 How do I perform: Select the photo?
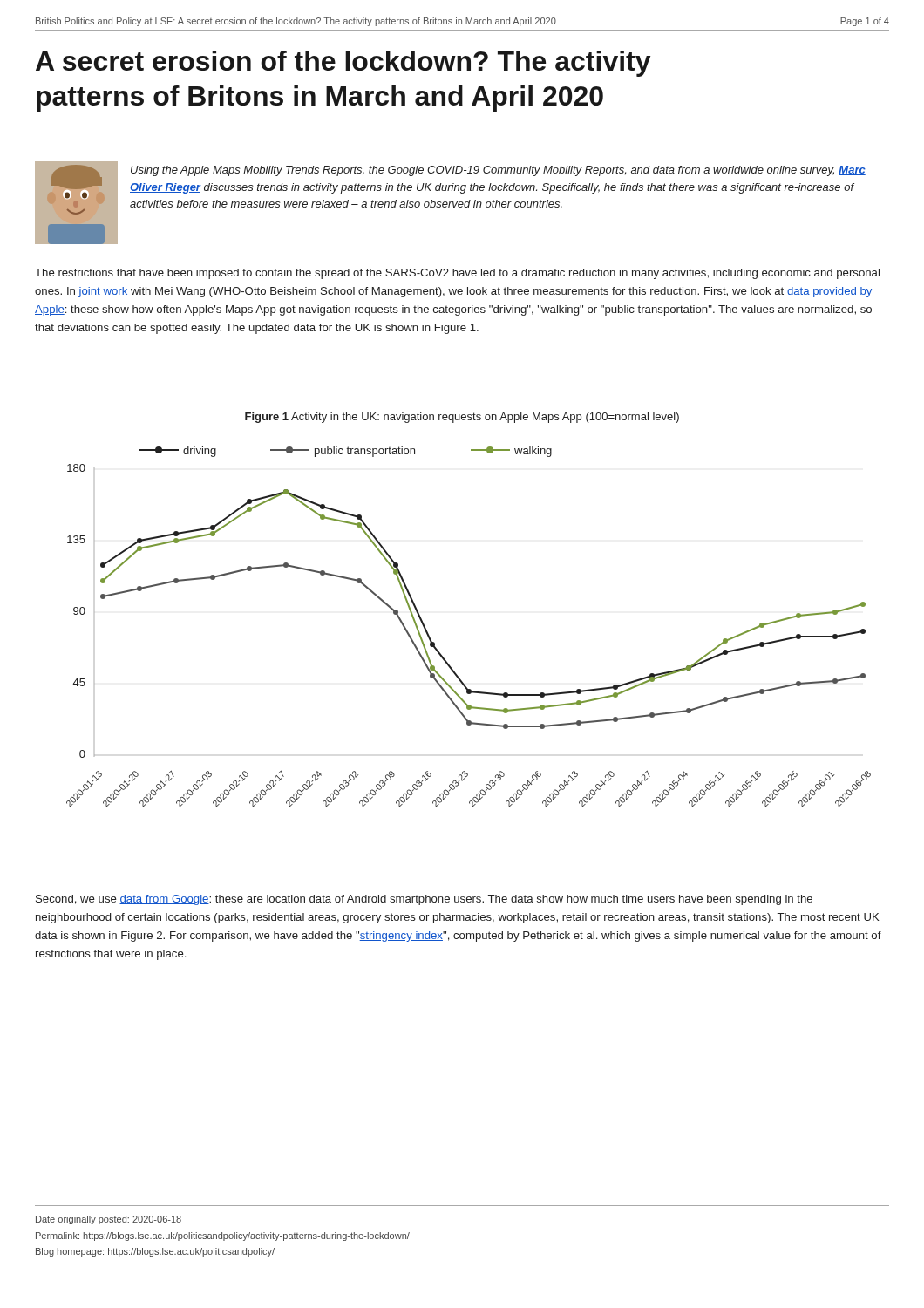point(76,203)
